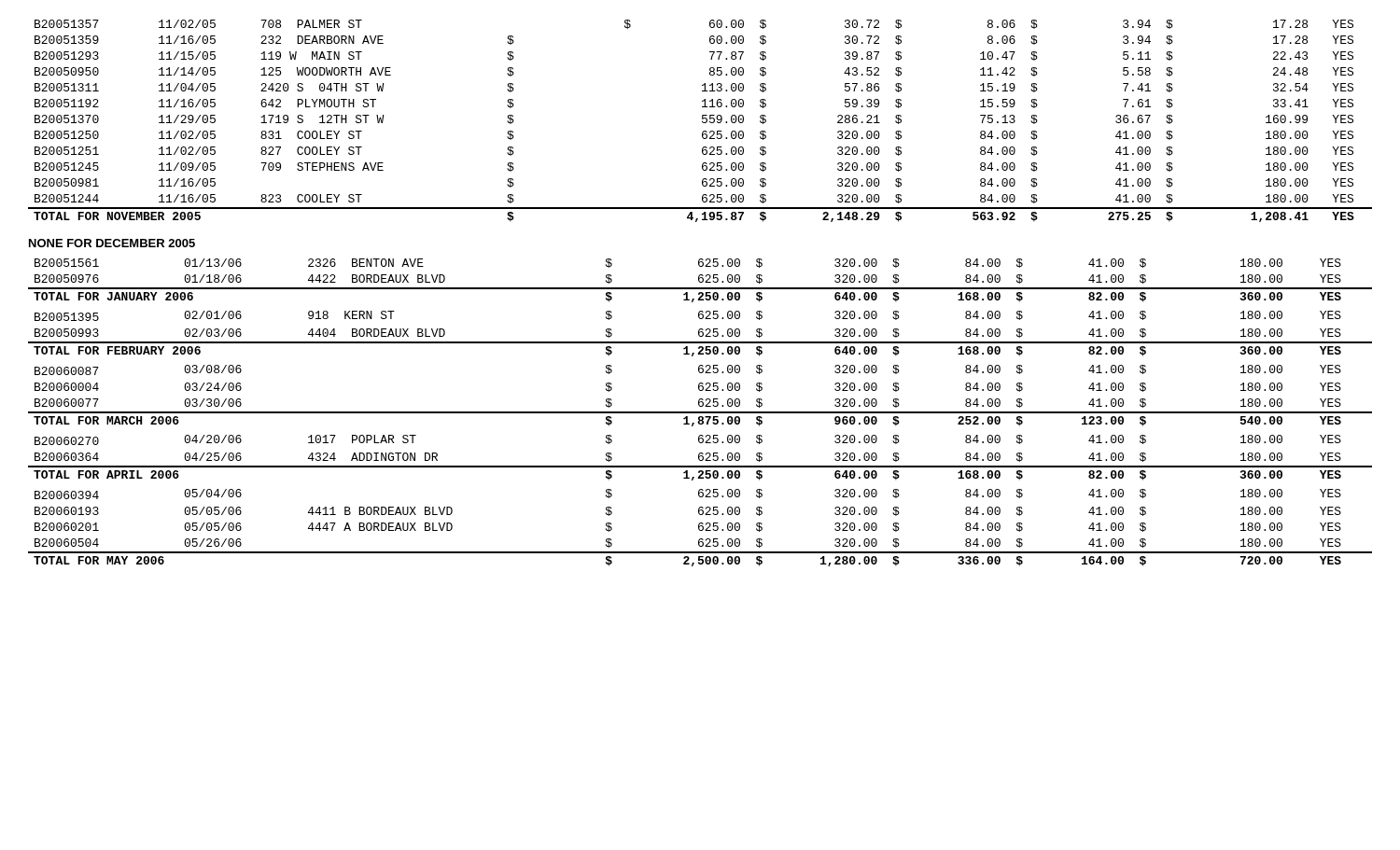This screenshot has height=850, width=1400.
Task: Navigate to the text starting "NONE FOR DECEMBER 2005"
Action: (x=112, y=243)
